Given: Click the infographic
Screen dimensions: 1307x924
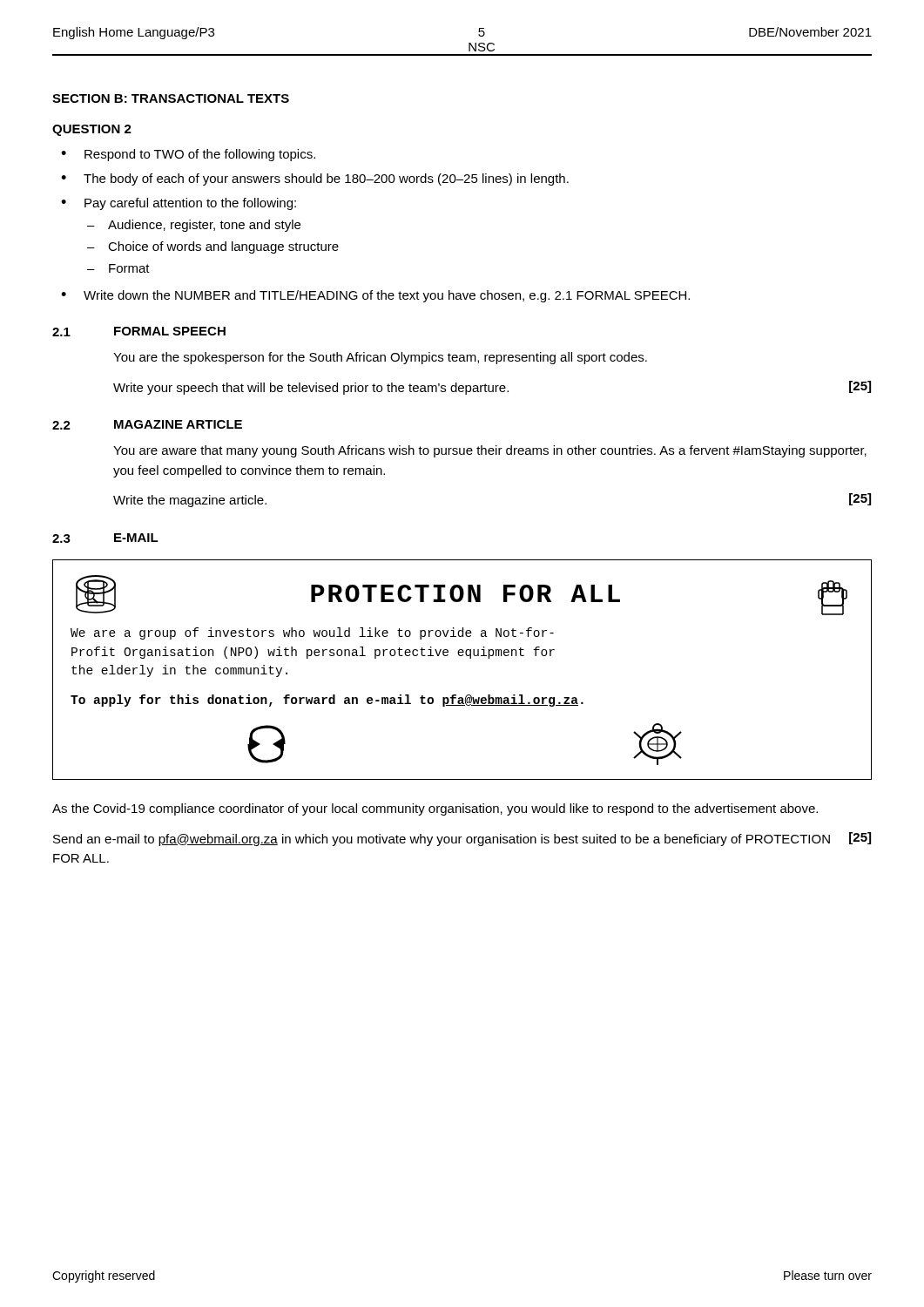Looking at the screenshot, I should tap(462, 670).
